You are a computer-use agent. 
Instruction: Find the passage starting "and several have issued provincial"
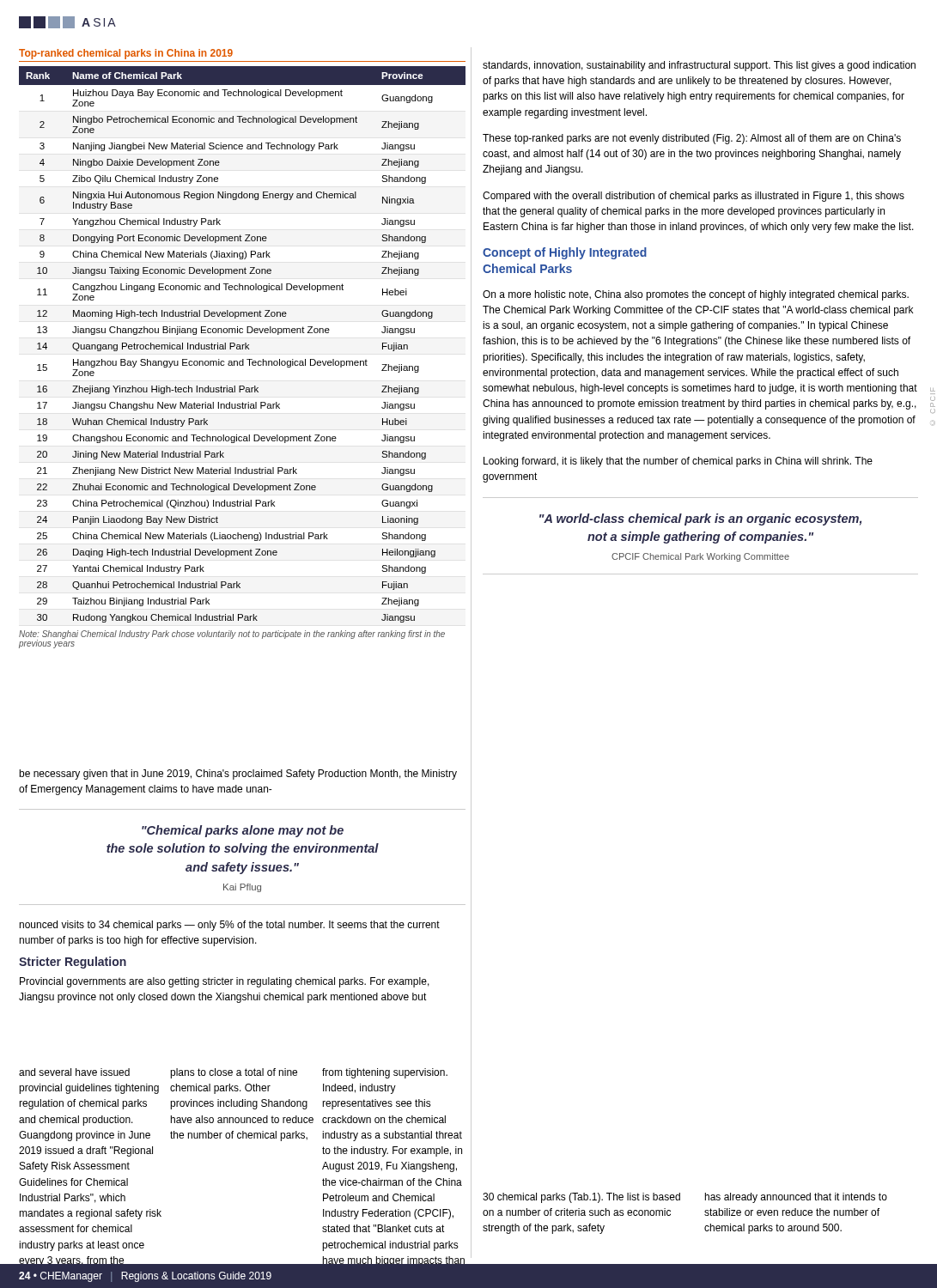[x=90, y=1177]
